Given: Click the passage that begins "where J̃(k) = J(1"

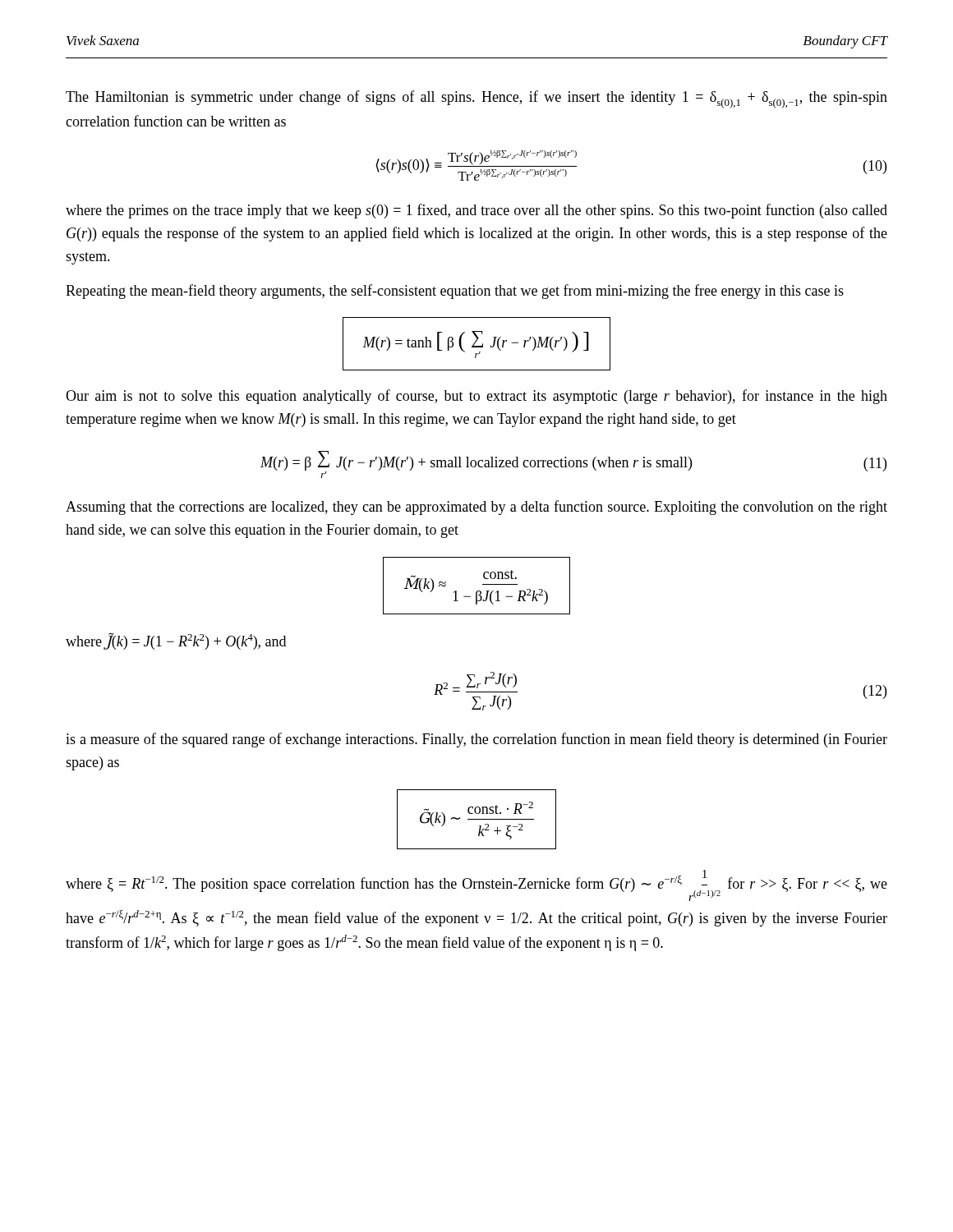Looking at the screenshot, I should pyautogui.click(x=176, y=640).
